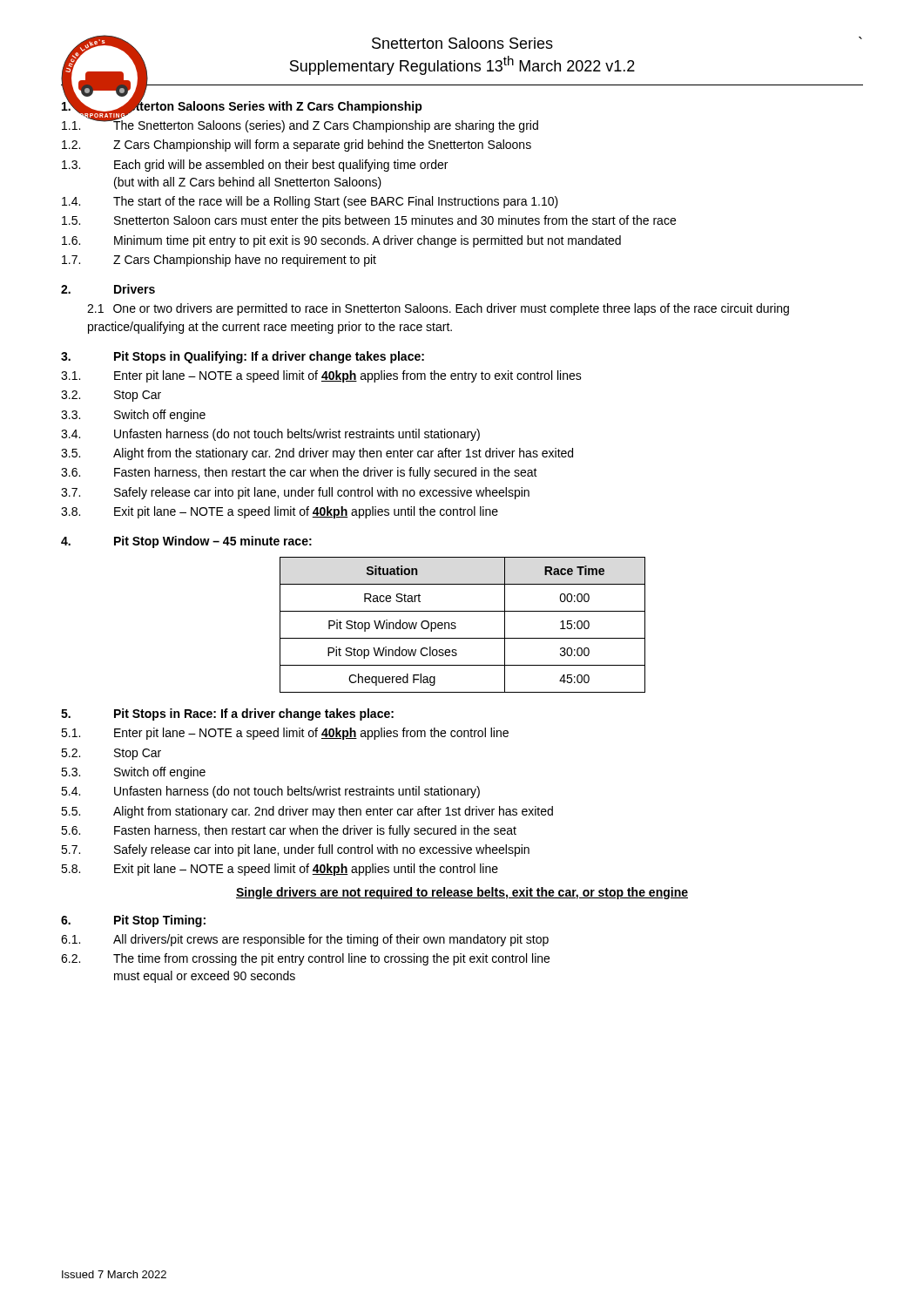Screen dimensions: 1307x924
Task: Click on the text starting "5.7. Safely release car into pit lane, under"
Action: click(462, 850)
